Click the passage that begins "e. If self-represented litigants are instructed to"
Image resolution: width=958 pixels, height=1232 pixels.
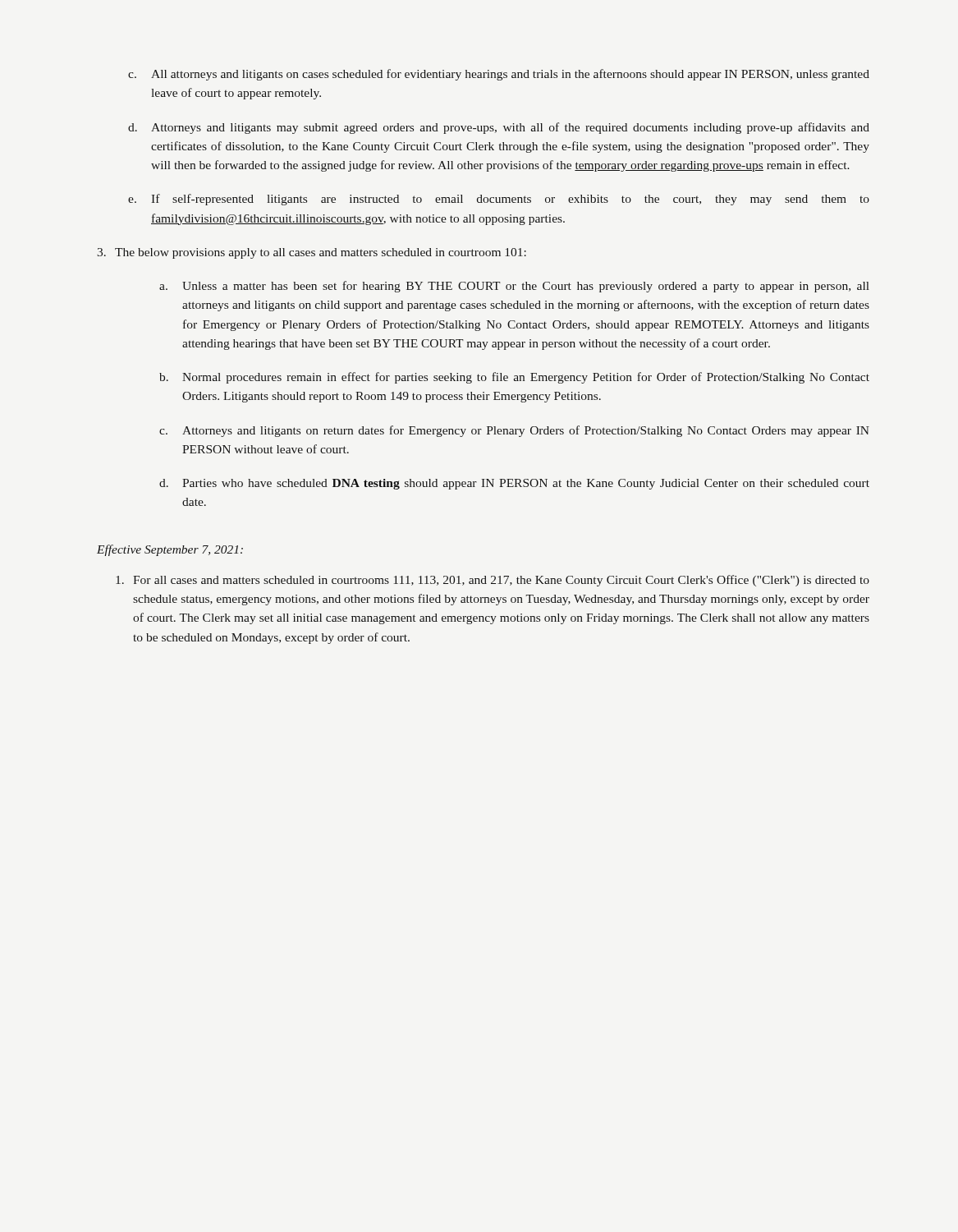pos(499,208)
